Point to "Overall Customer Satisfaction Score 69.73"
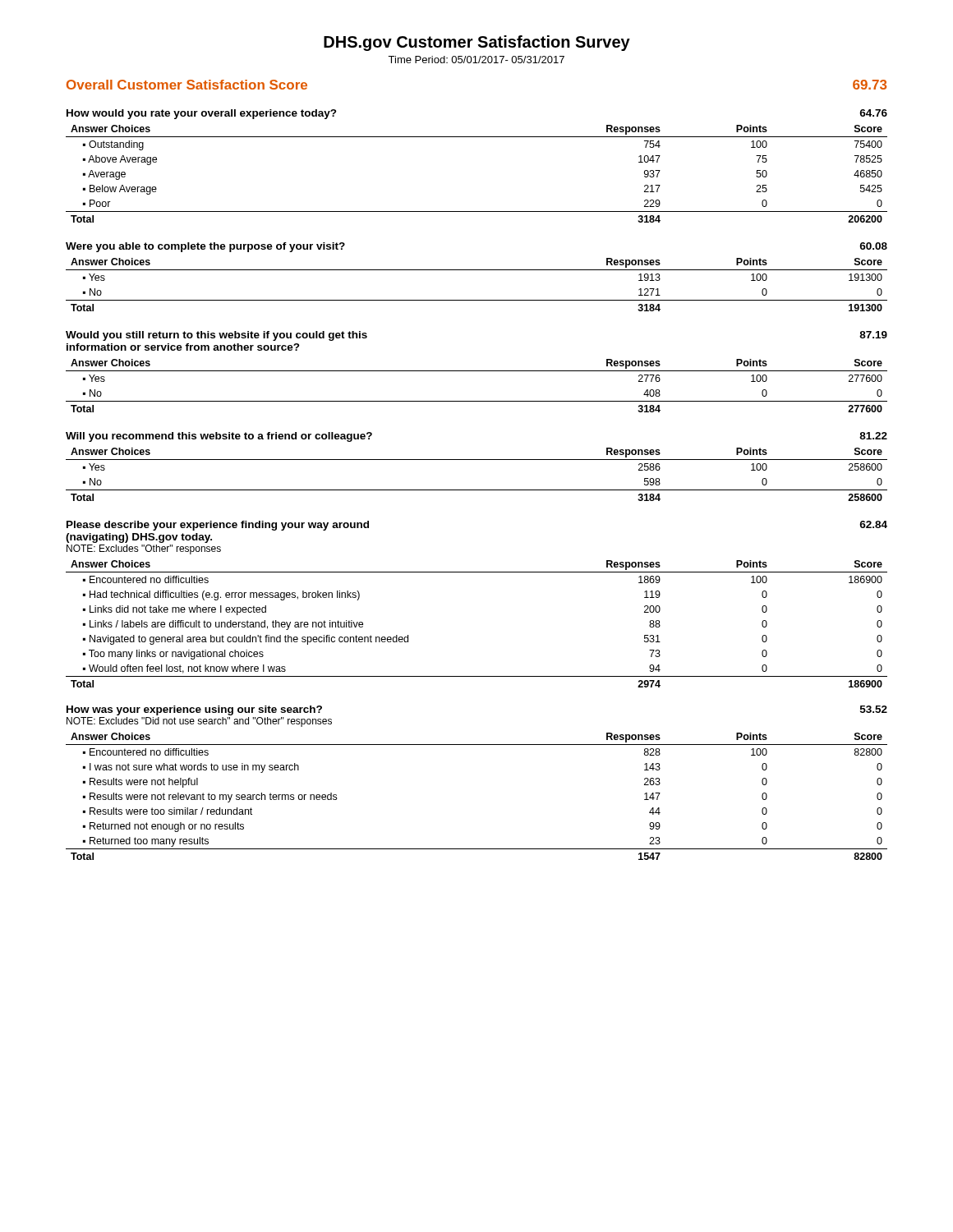This screenshot has height=1232, width=953. (x=190, y=84)
